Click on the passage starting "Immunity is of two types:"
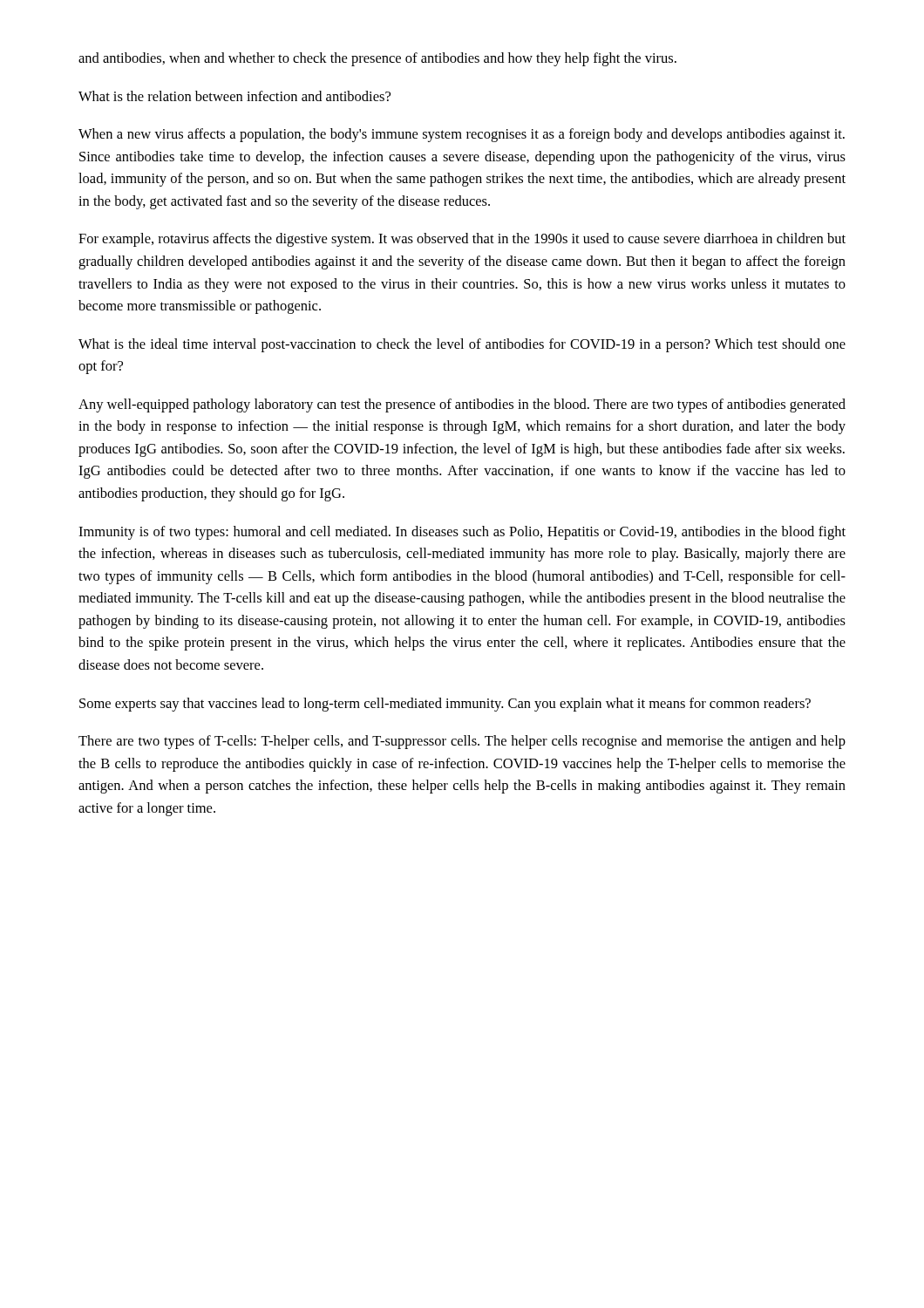Screen dimensions: 1308x924 click(x=462, y=598)
